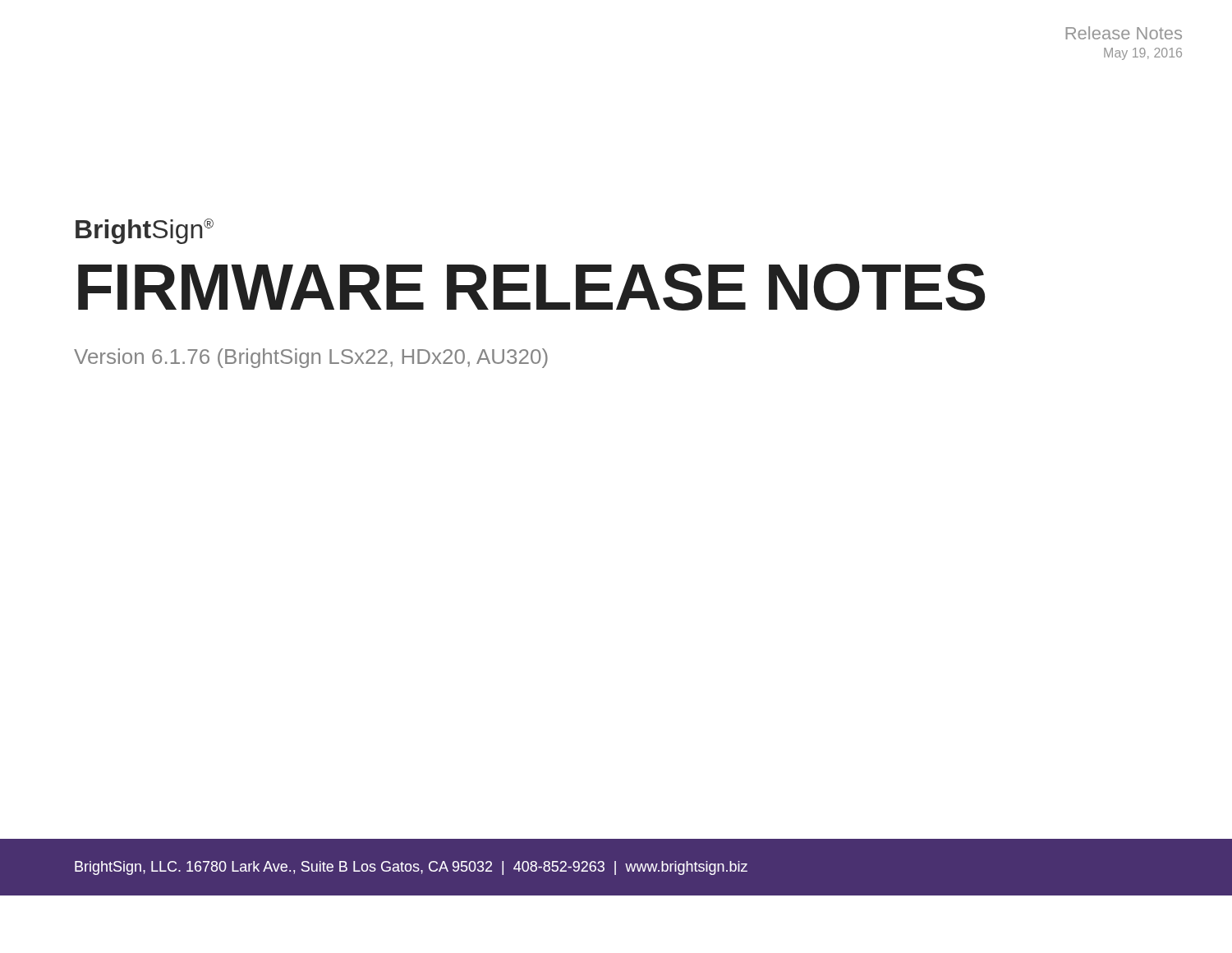The image size is (1232, 953).
Task: Click the title
Action: pos(616,269)
